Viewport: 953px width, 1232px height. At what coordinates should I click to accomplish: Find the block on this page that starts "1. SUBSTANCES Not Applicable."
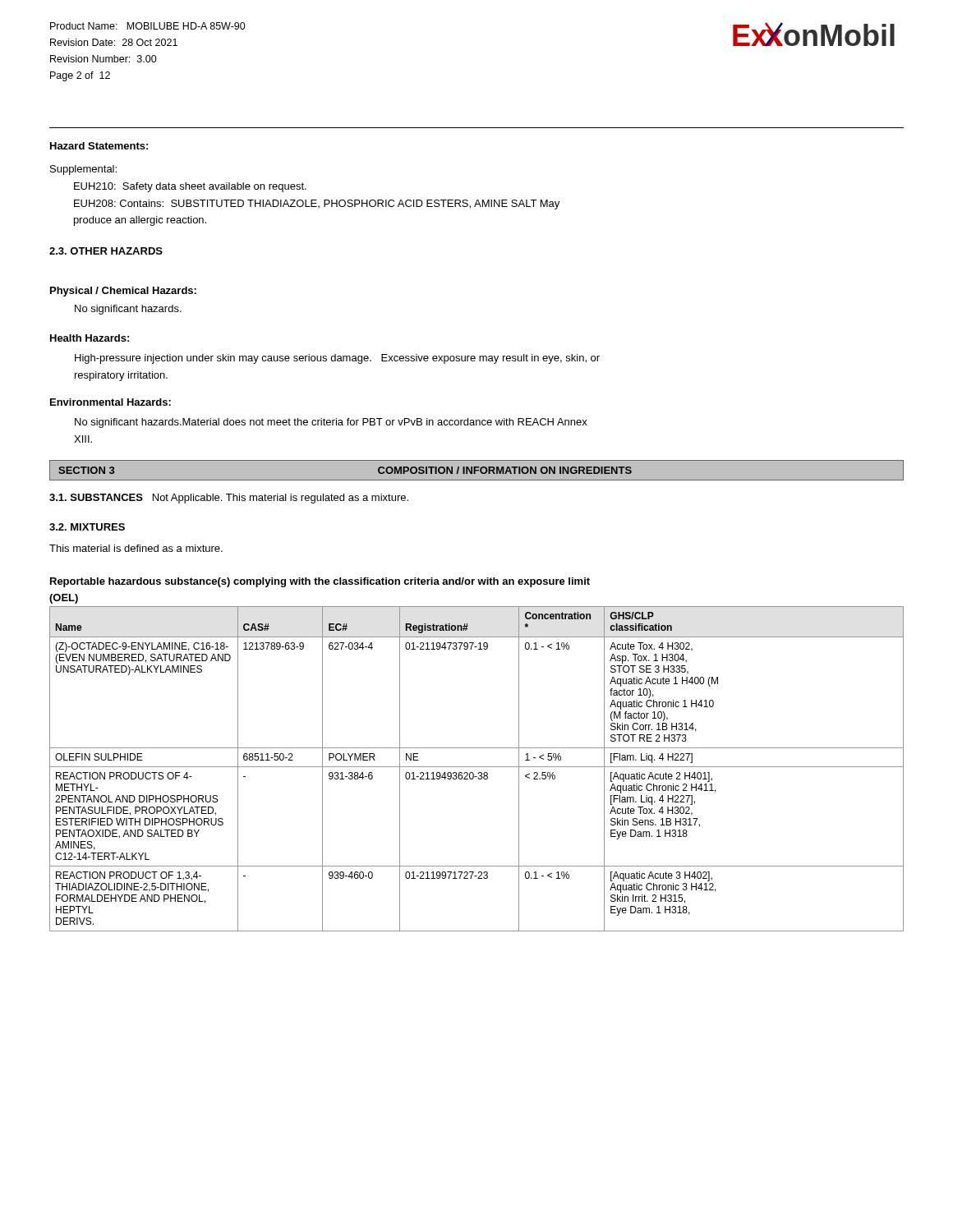pos(229,497)
